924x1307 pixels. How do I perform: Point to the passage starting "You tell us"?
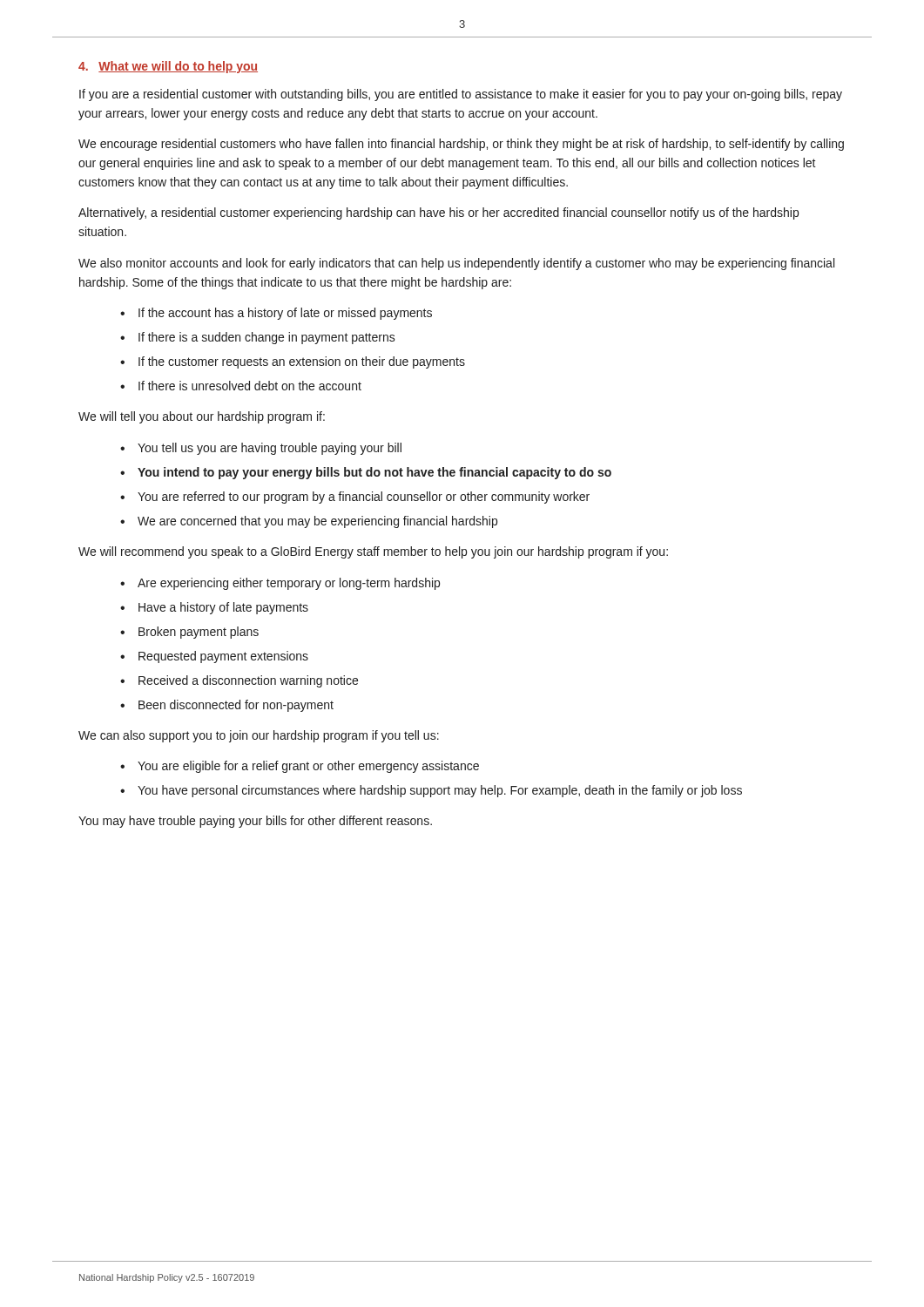(x=270, y=448)
